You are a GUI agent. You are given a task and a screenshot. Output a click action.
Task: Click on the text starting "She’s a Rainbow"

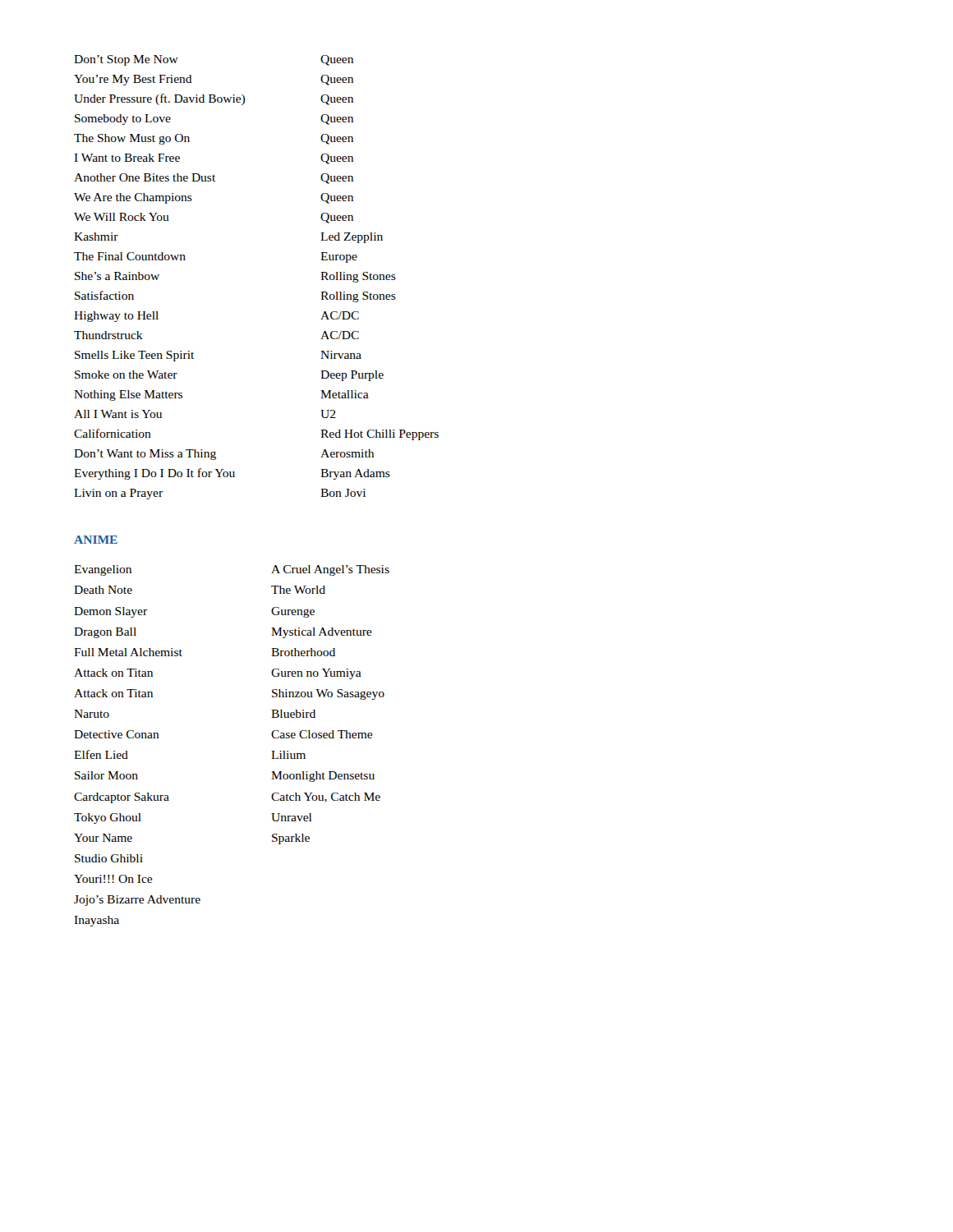117,276
